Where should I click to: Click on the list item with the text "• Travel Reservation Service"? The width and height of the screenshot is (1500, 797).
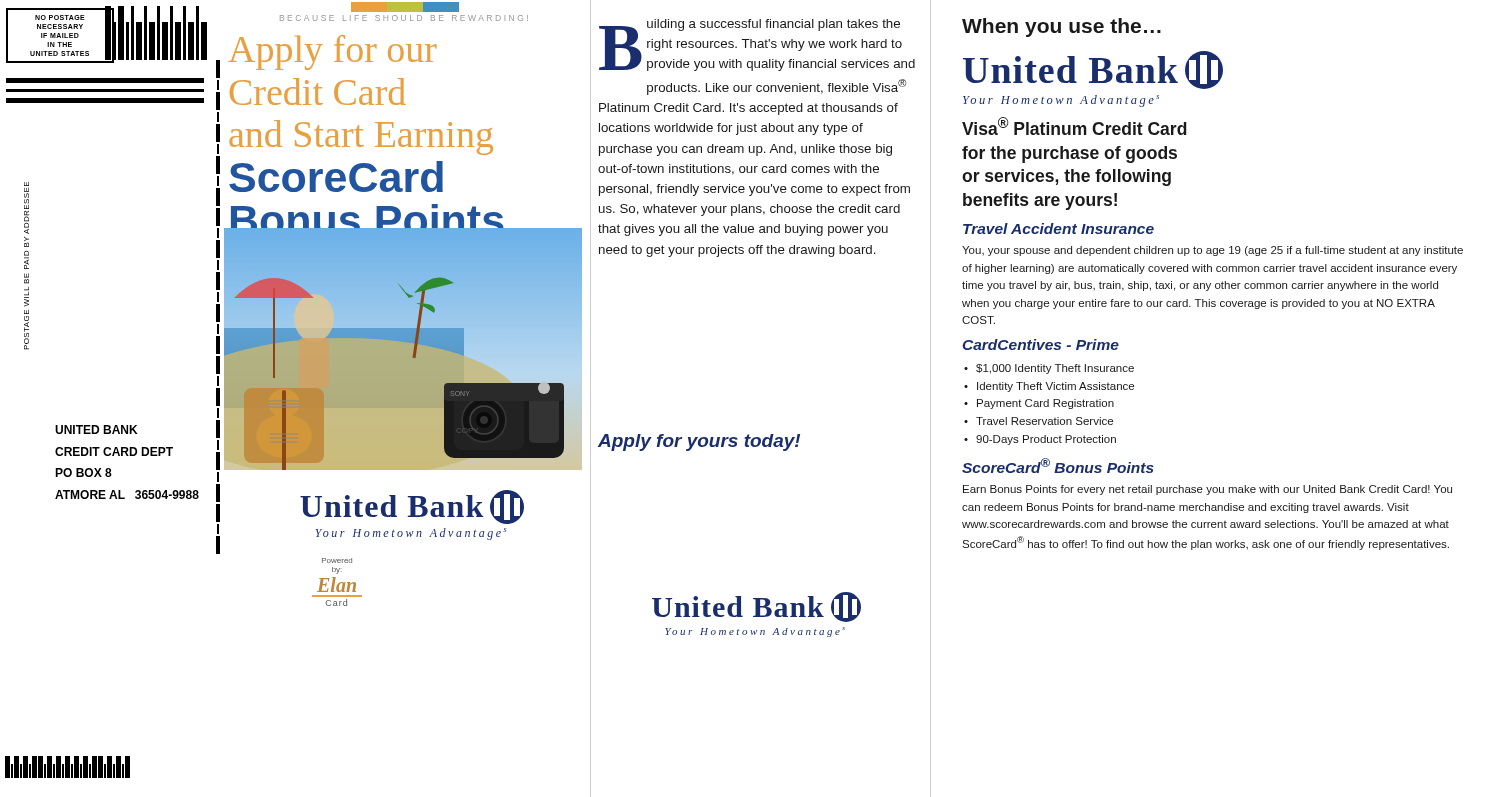(1039, 422)
